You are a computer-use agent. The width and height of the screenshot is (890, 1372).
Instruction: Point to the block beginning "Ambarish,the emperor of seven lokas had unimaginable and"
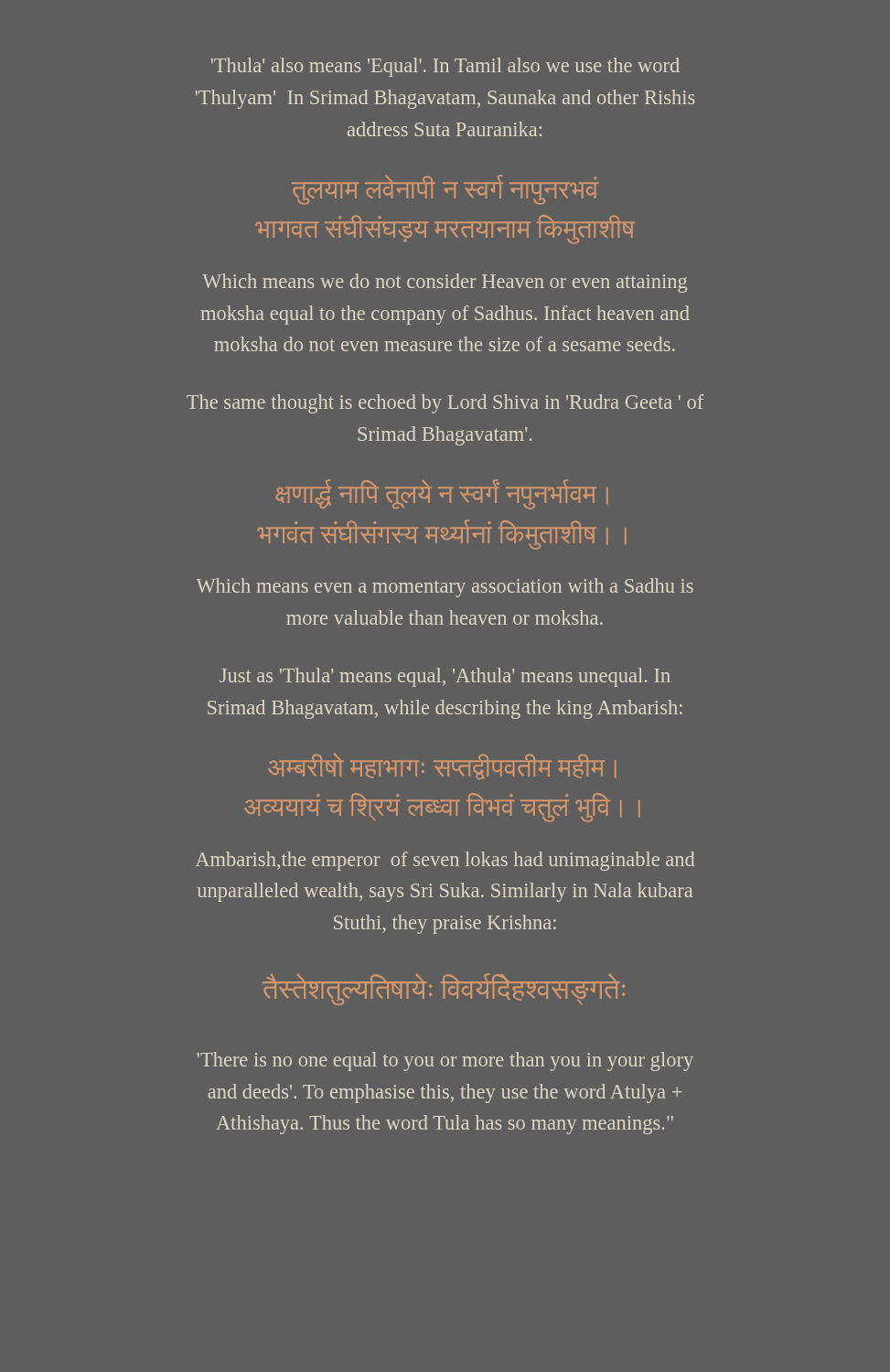pyautogui.click(x=445, y=891)
